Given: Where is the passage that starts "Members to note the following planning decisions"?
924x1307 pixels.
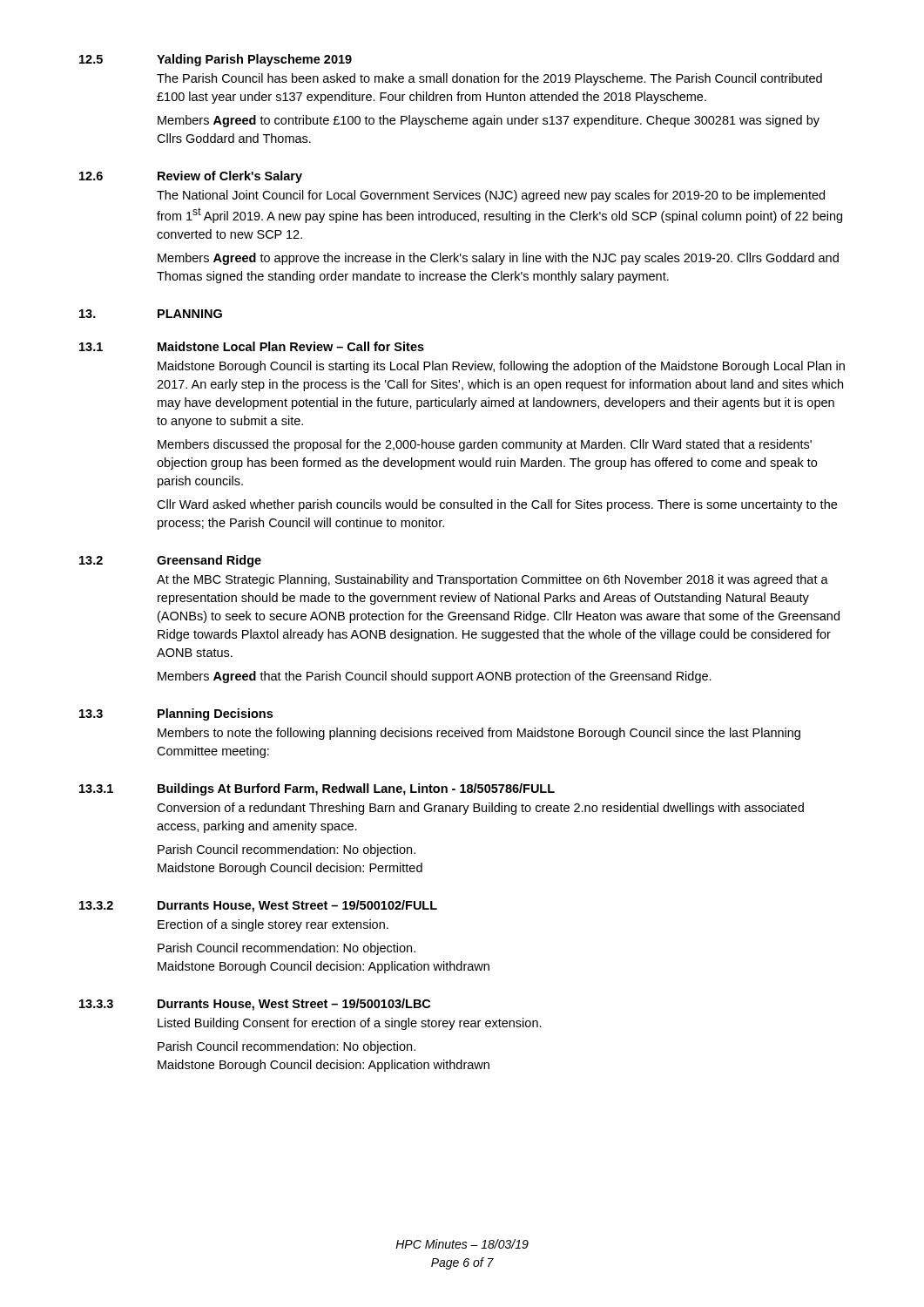Looking at the screenshot, I should 501,743.
